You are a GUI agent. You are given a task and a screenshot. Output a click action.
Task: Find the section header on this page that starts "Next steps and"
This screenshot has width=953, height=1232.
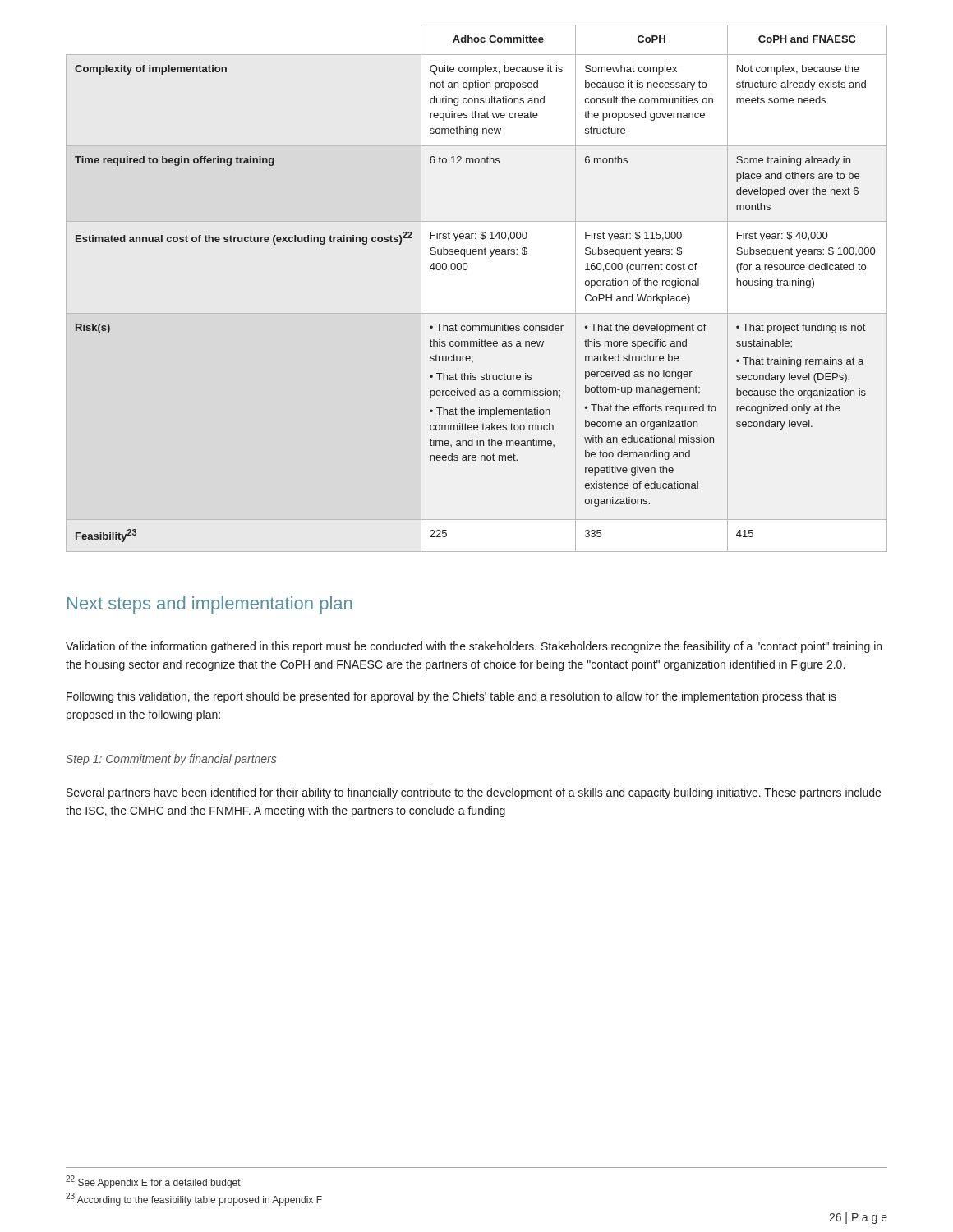209,604
